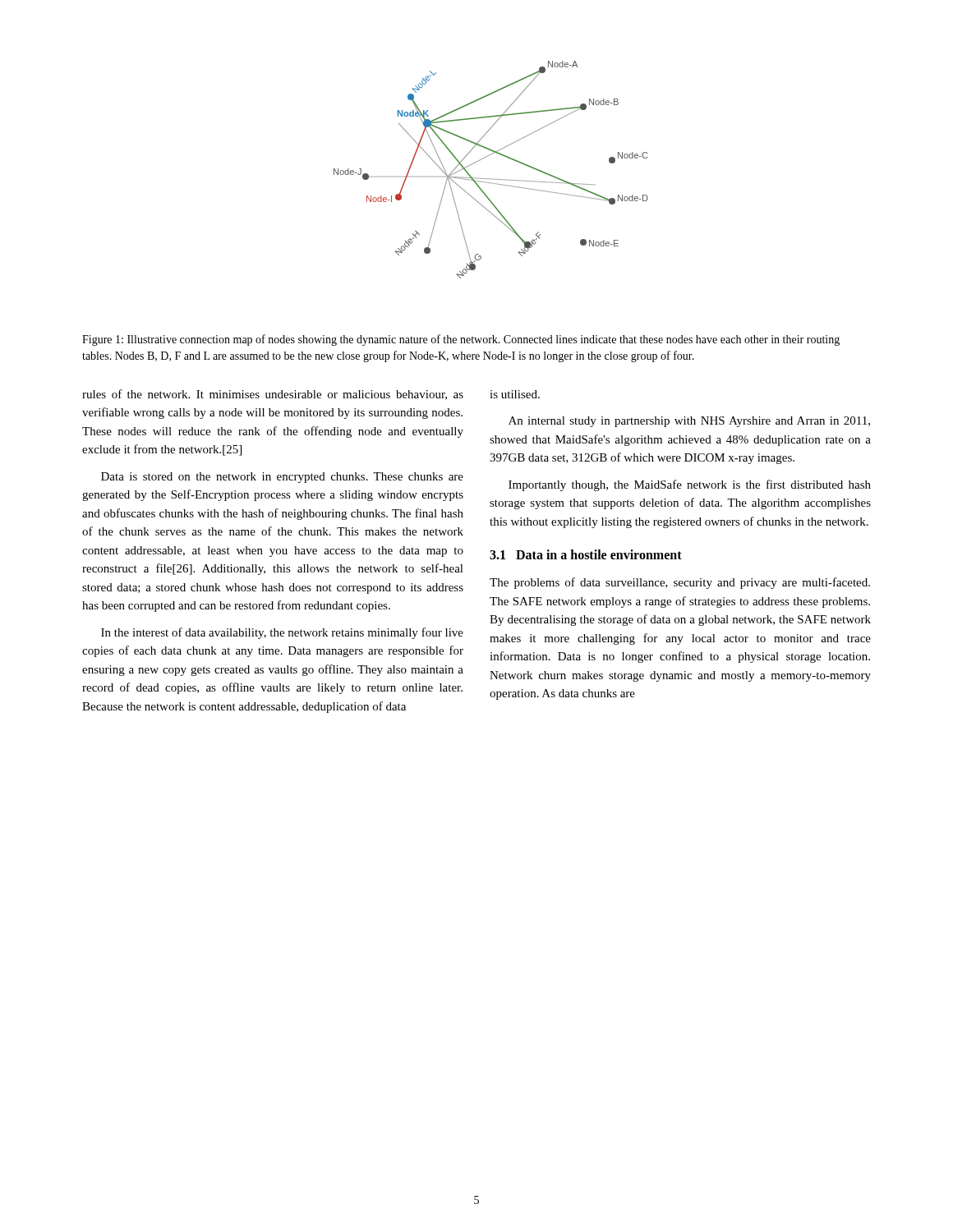Click the passage that begins "is utilised. An internal study in"
Viewport: 953px width, 1232px height.
(680, 458)
